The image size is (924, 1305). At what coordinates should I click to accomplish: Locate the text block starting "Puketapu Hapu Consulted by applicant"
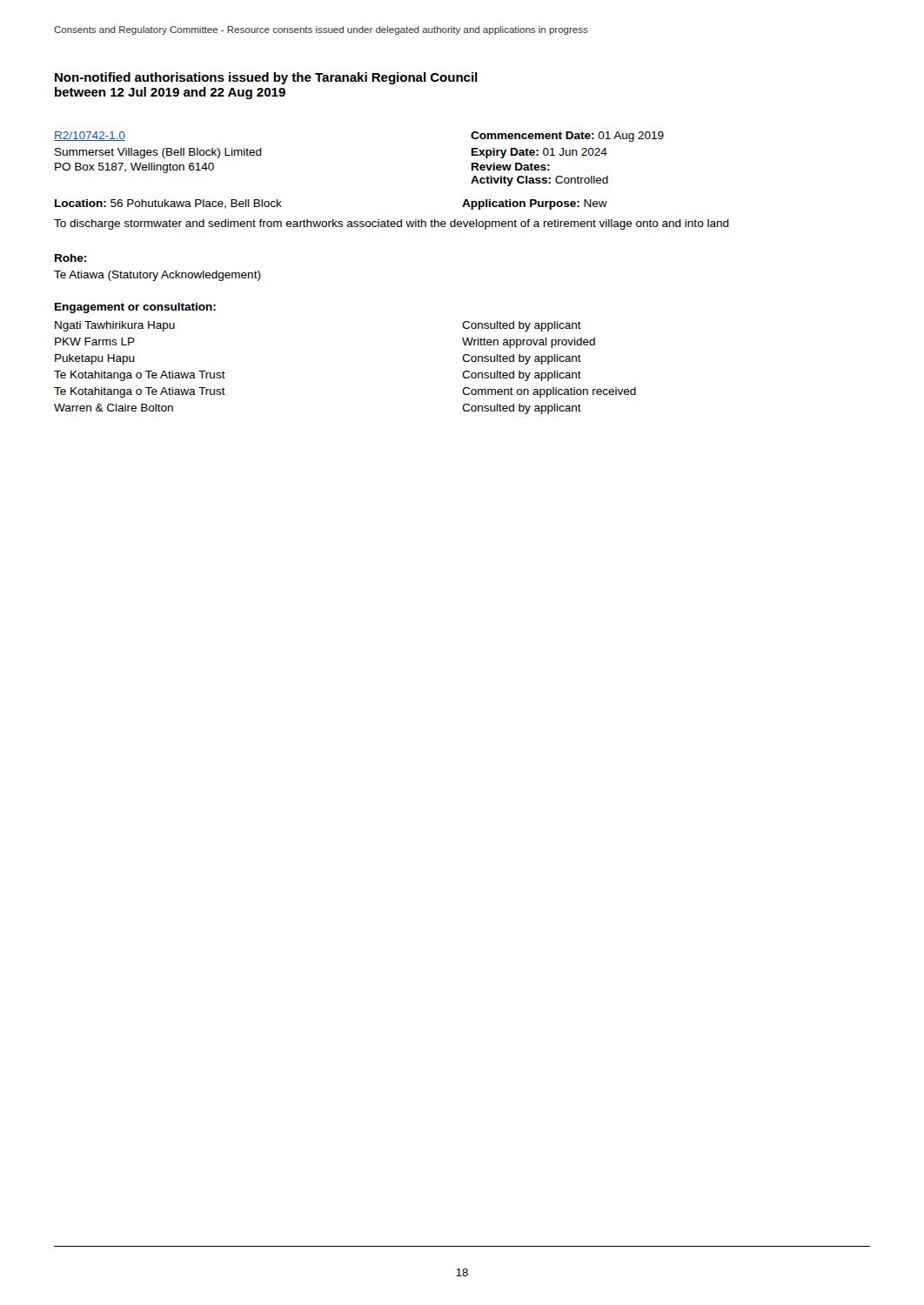coord(462,358)
